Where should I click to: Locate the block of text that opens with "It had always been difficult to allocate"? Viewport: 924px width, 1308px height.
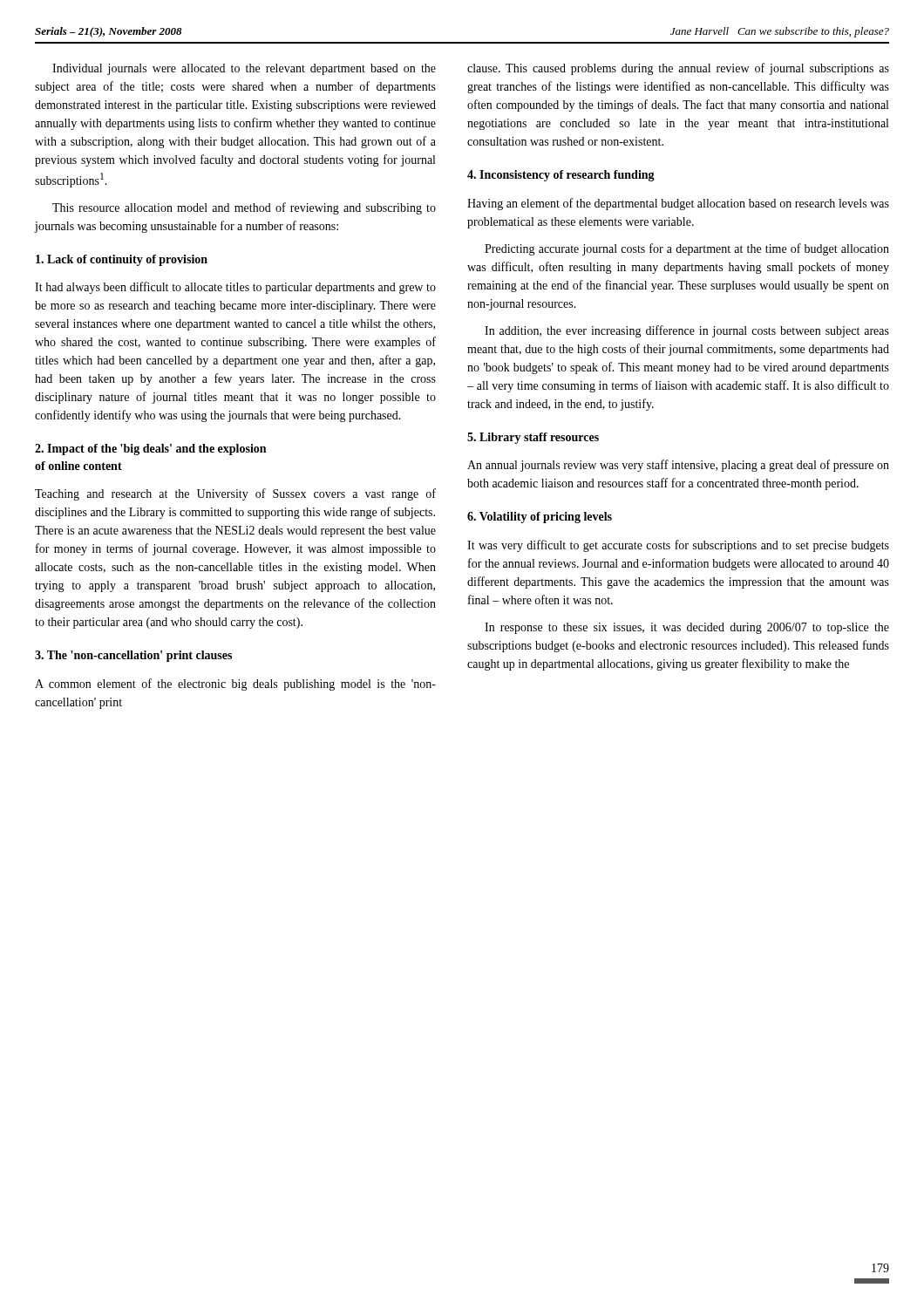235,352
